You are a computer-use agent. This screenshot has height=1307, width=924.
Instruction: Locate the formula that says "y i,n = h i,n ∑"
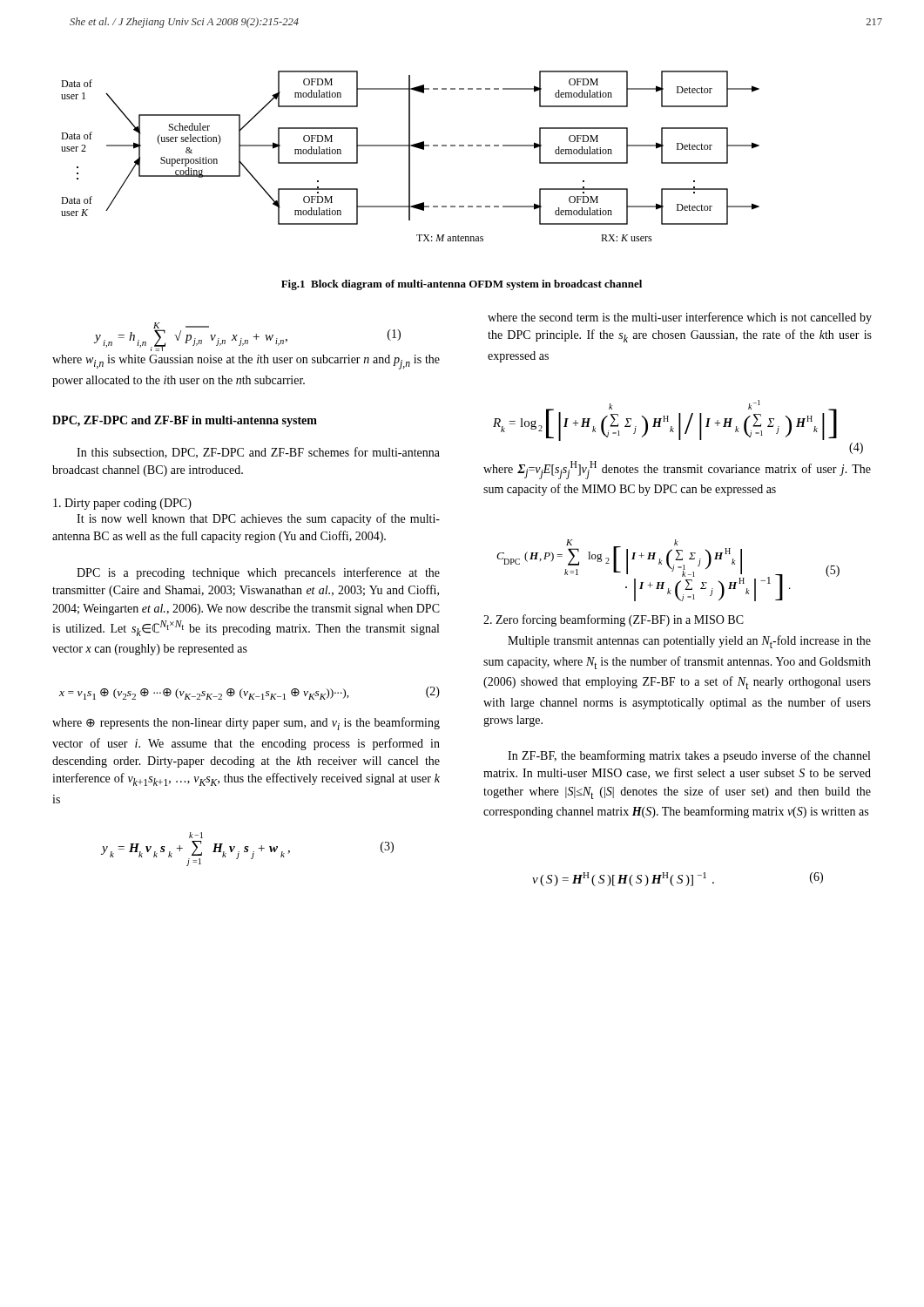tap(246, 336)
